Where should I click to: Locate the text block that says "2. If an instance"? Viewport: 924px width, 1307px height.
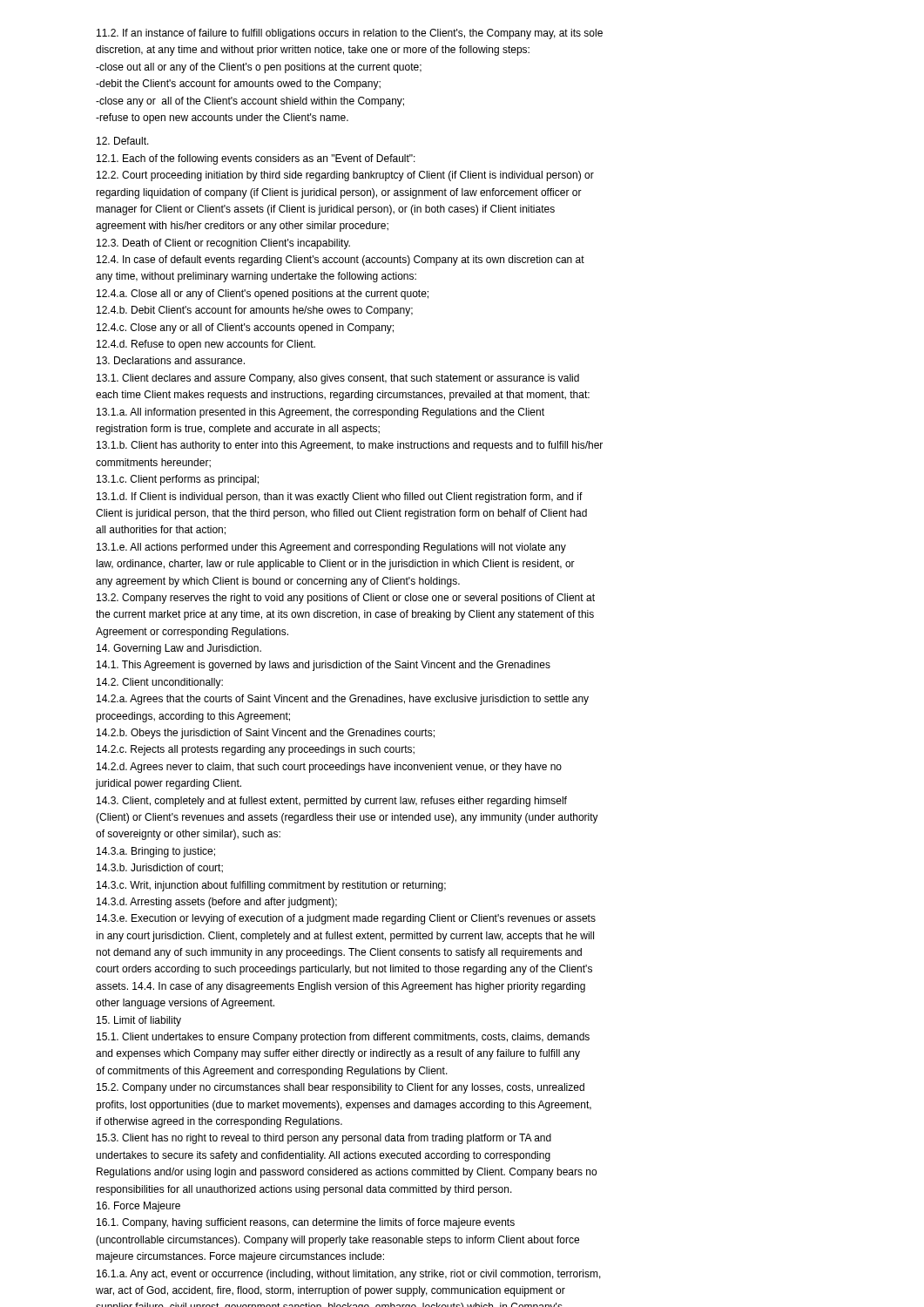click(x=350, y=34)
